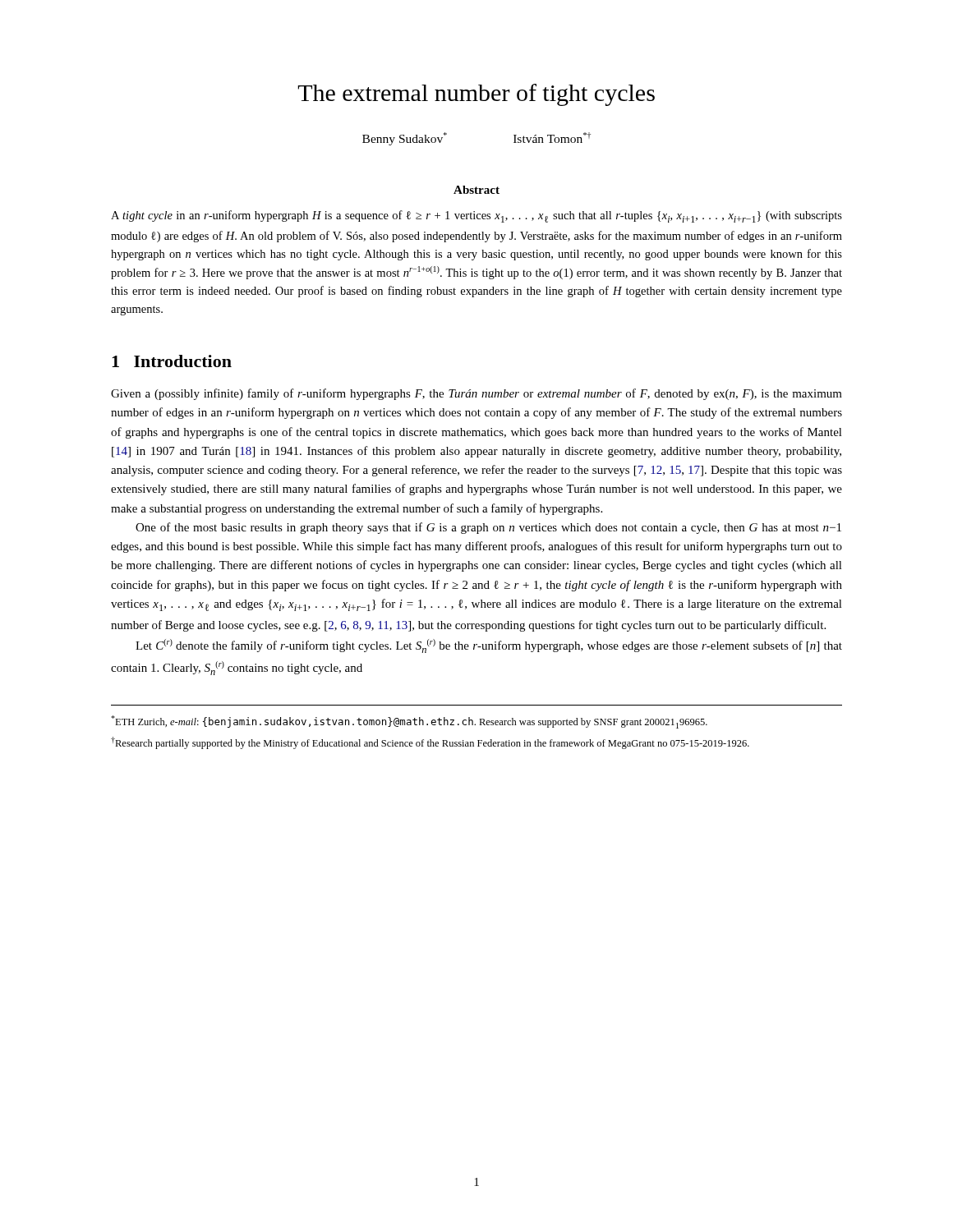Click on the section header that reads "Abstract A tight cycle in"
Viewport: 953px width, 1232px height.
(476, 249)
